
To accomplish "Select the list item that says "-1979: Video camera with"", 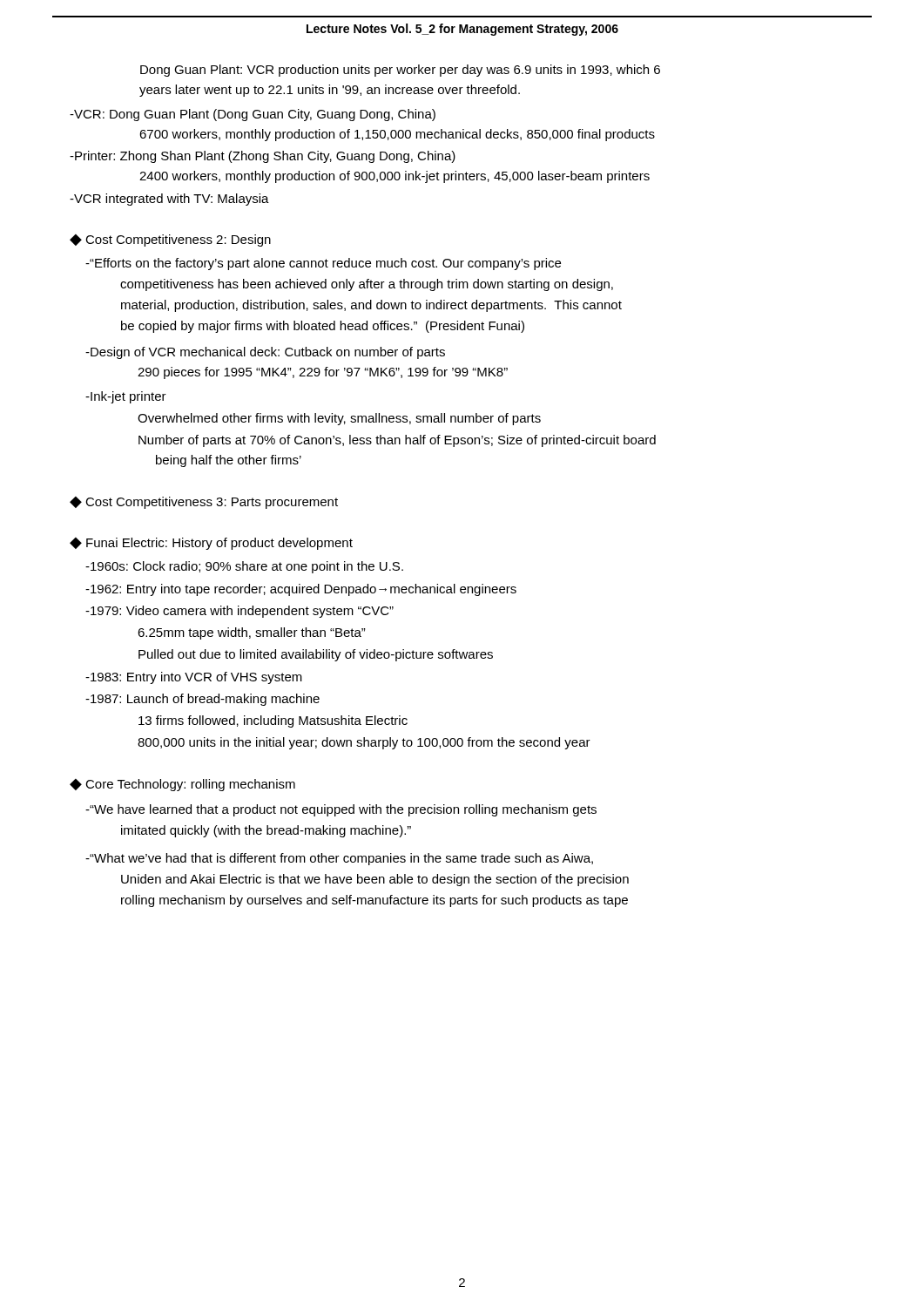I will (x=240, y=610).
